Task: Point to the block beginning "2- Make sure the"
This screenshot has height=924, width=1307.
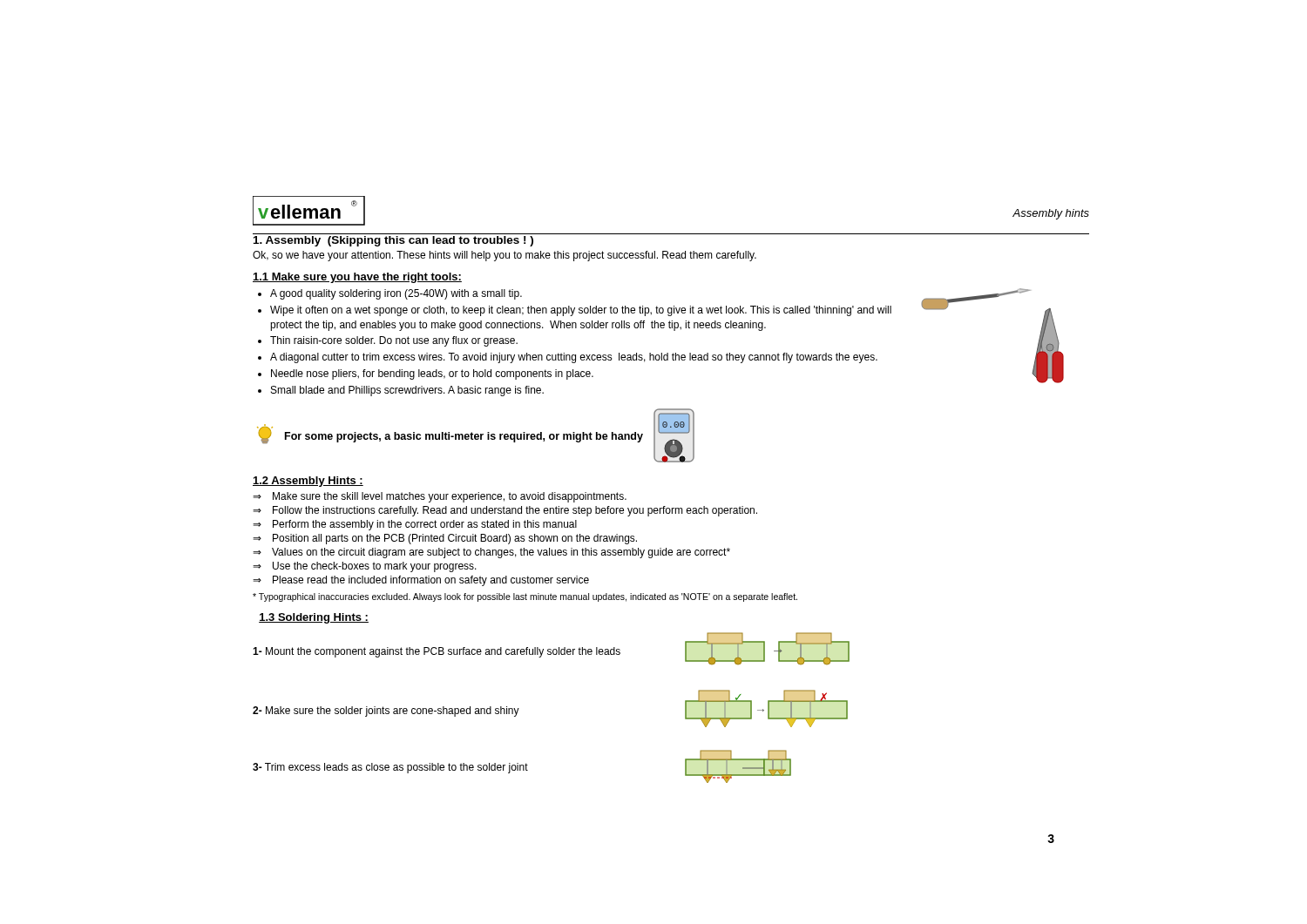Action: click(386, 710)
